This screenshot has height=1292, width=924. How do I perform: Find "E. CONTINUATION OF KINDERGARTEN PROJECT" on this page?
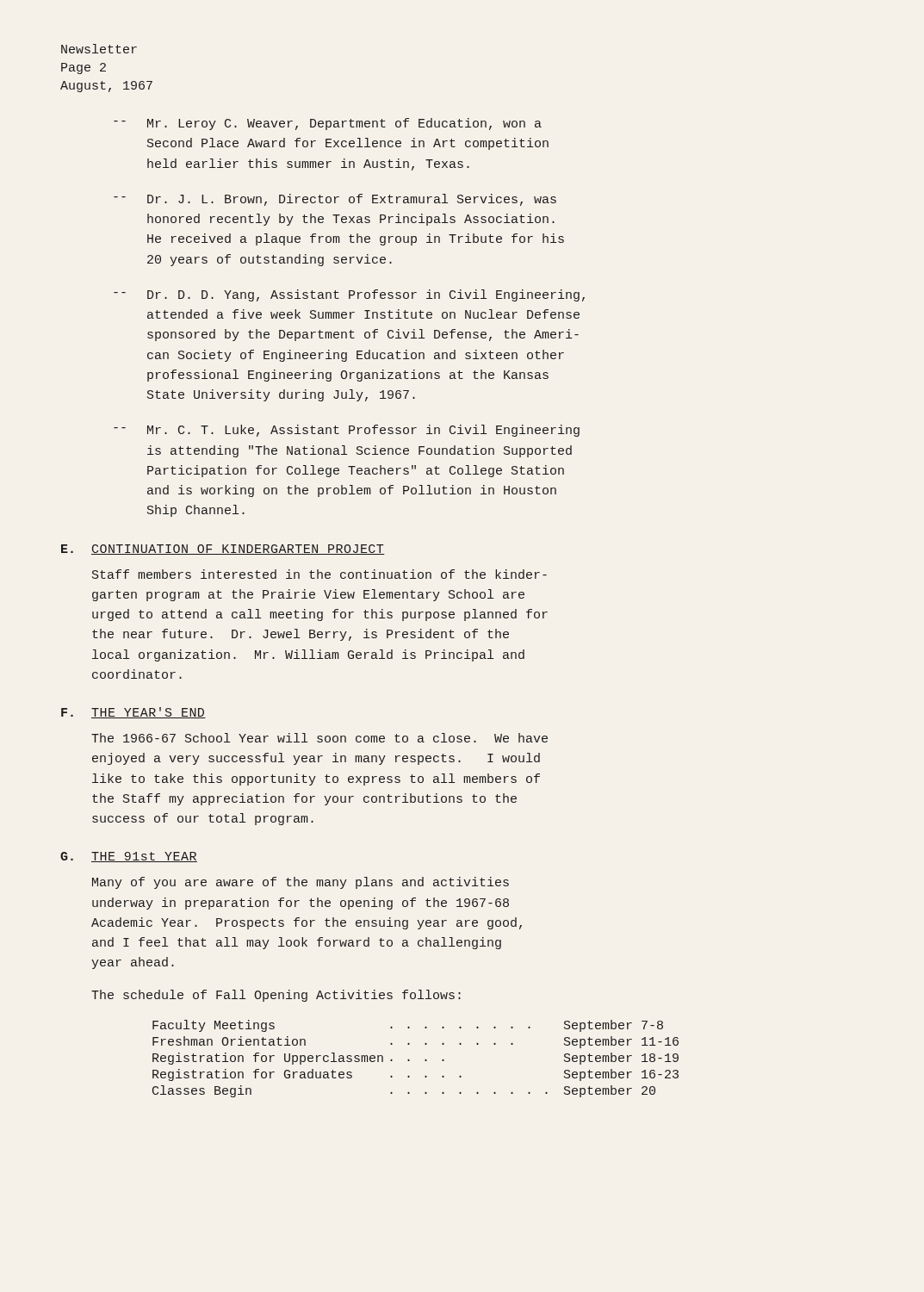click(x=222, y=550)
